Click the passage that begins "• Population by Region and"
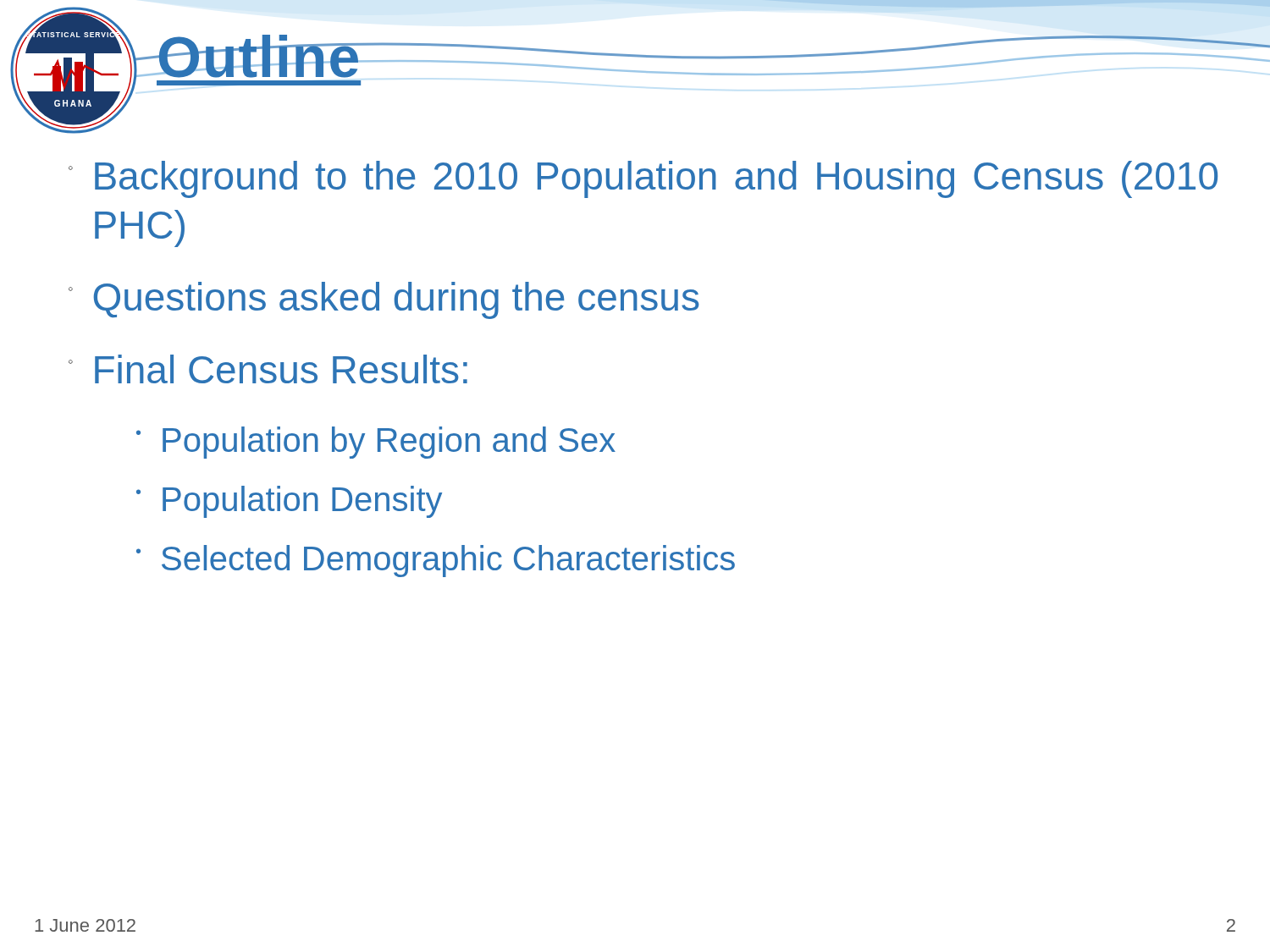 point(376,440)
